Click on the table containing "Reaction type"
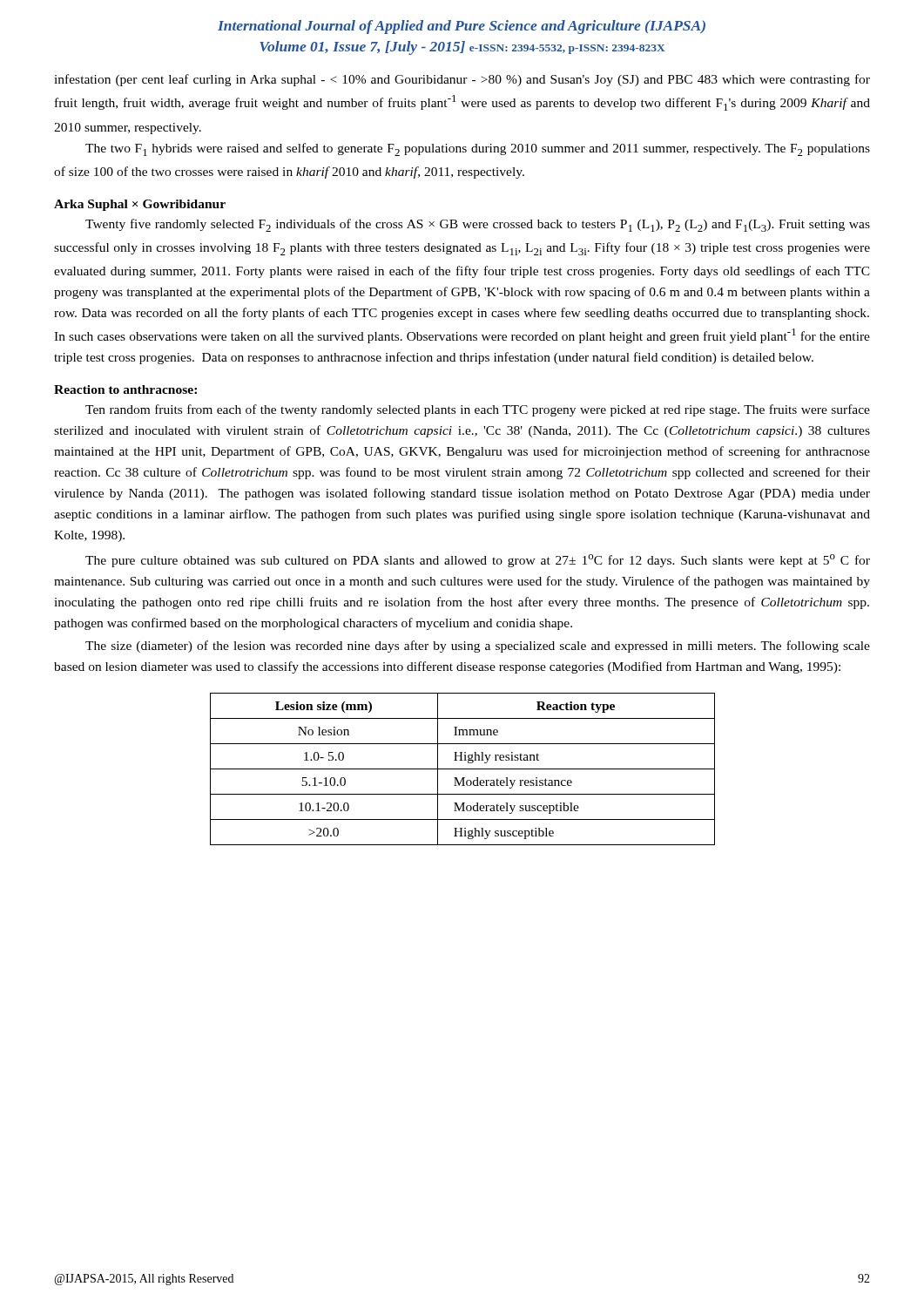Image resolution: width=924 pixels, height=1307 pixels. 462,769
